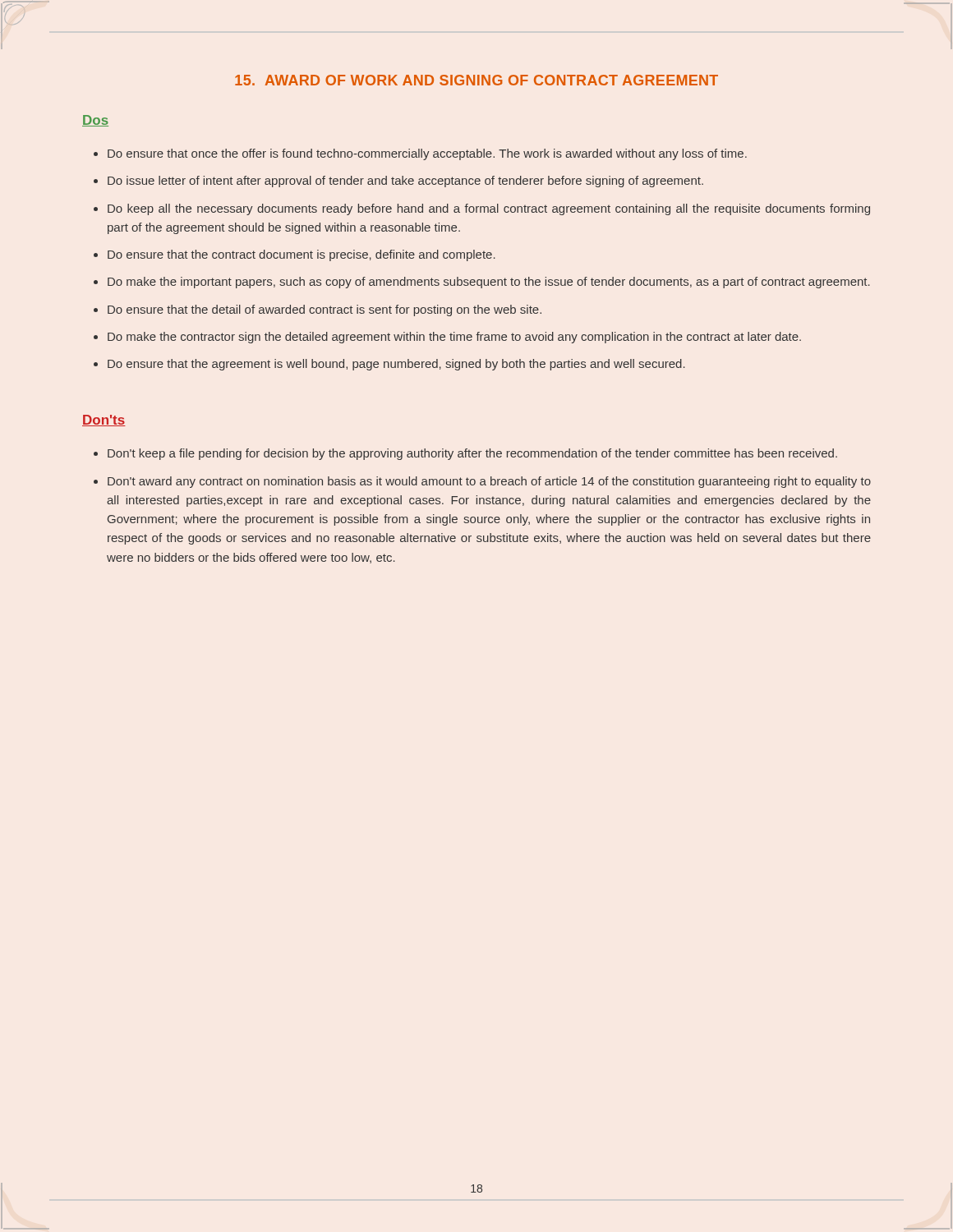This screenshot has height=1232, width=953.
Task: Point to the block beginning "Do ensure that the detail of awarded"
Action: tap(325, 309)
